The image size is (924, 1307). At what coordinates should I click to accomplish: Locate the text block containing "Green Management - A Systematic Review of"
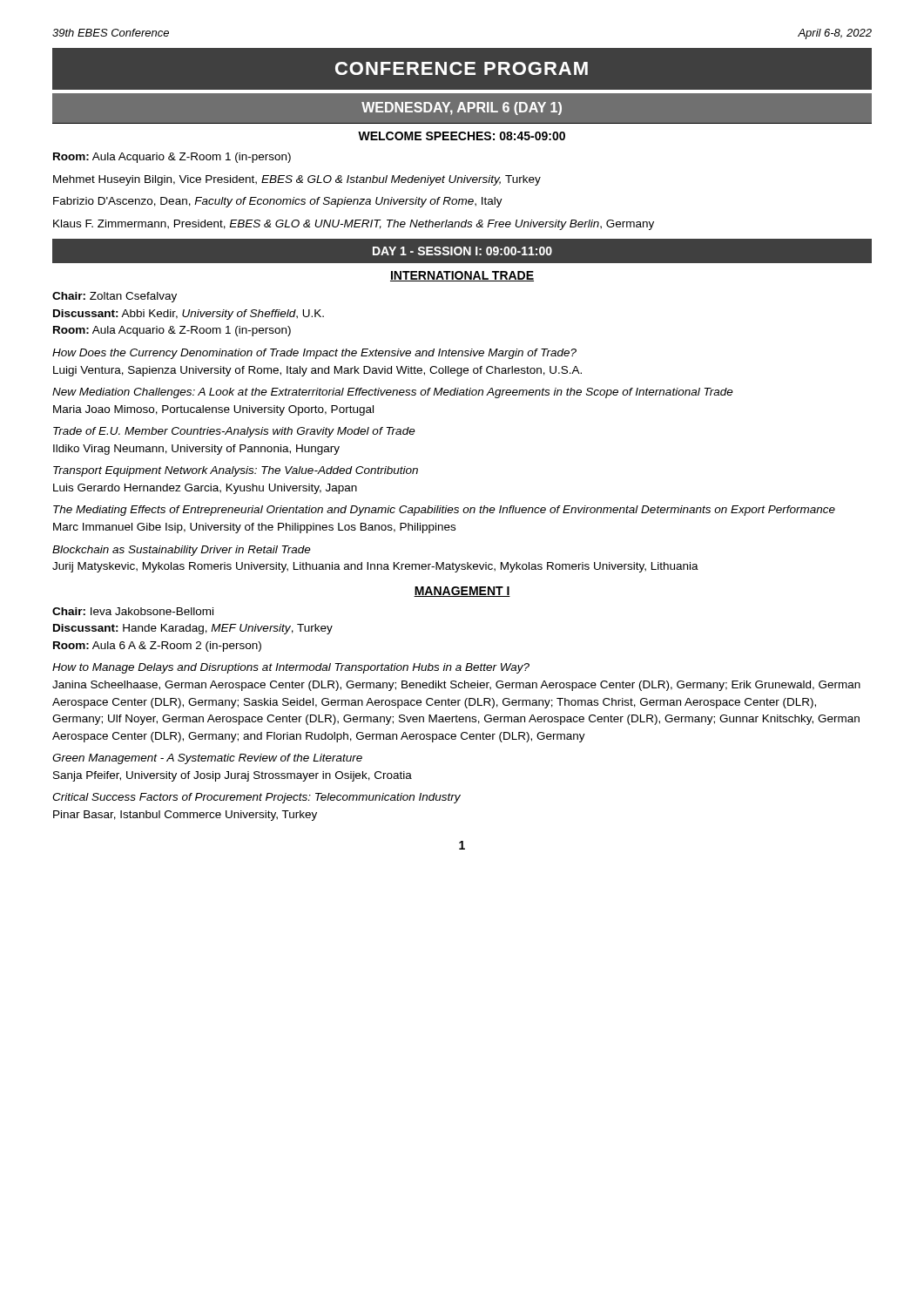[232, 766]
